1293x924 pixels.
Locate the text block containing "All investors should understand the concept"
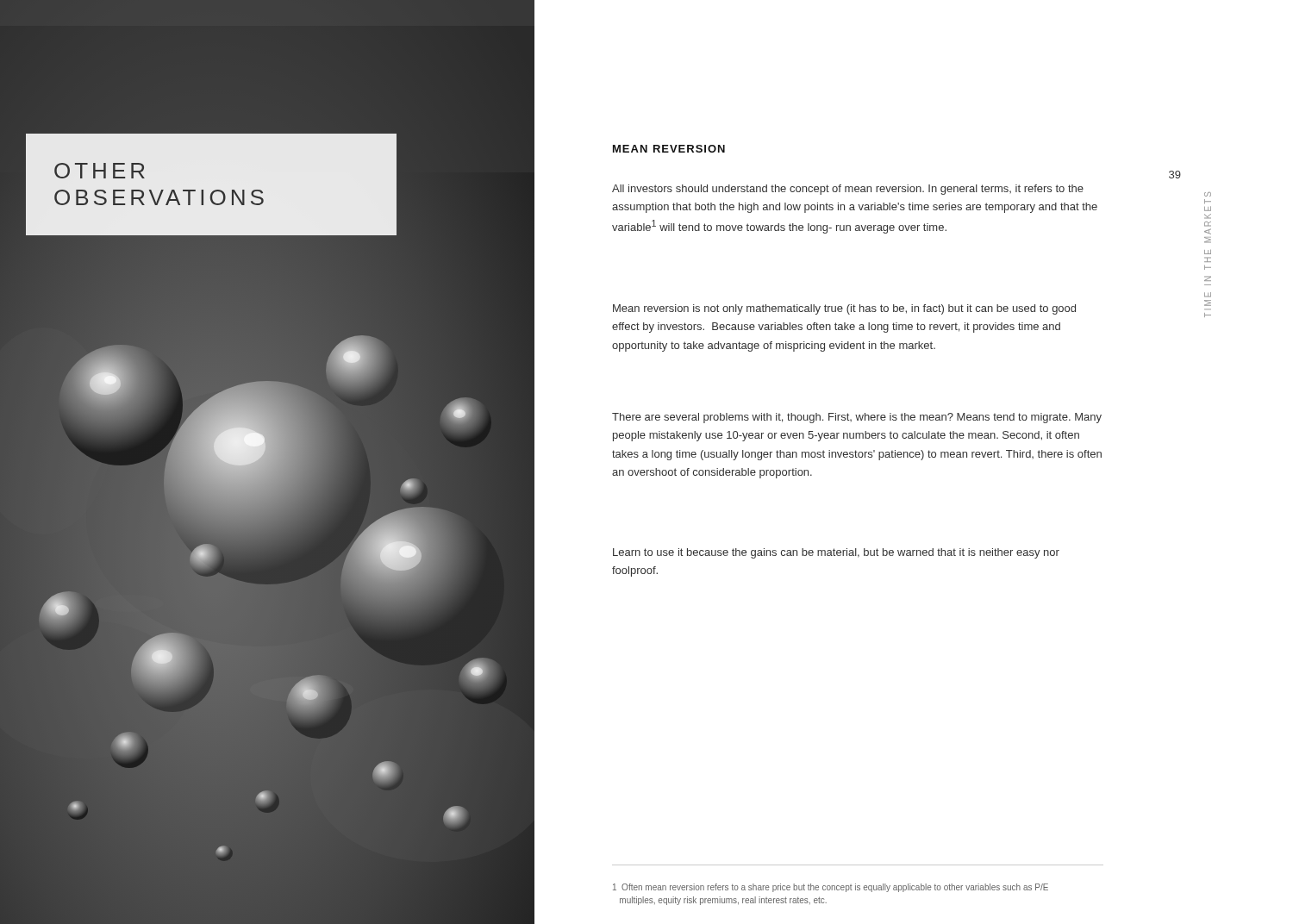(855, 208)
